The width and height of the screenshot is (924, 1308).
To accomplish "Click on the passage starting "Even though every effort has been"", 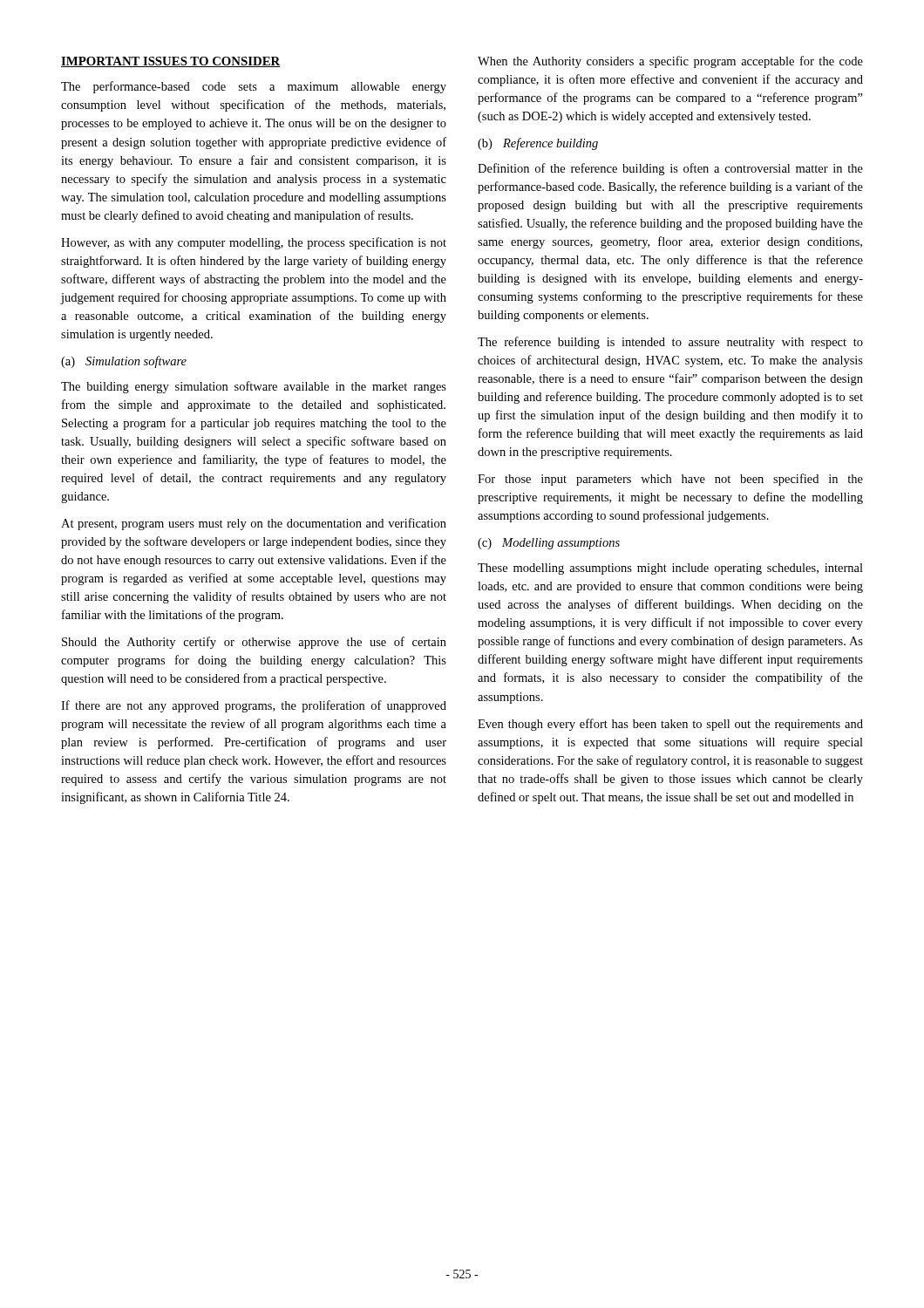I will click(x=670, y=760).
